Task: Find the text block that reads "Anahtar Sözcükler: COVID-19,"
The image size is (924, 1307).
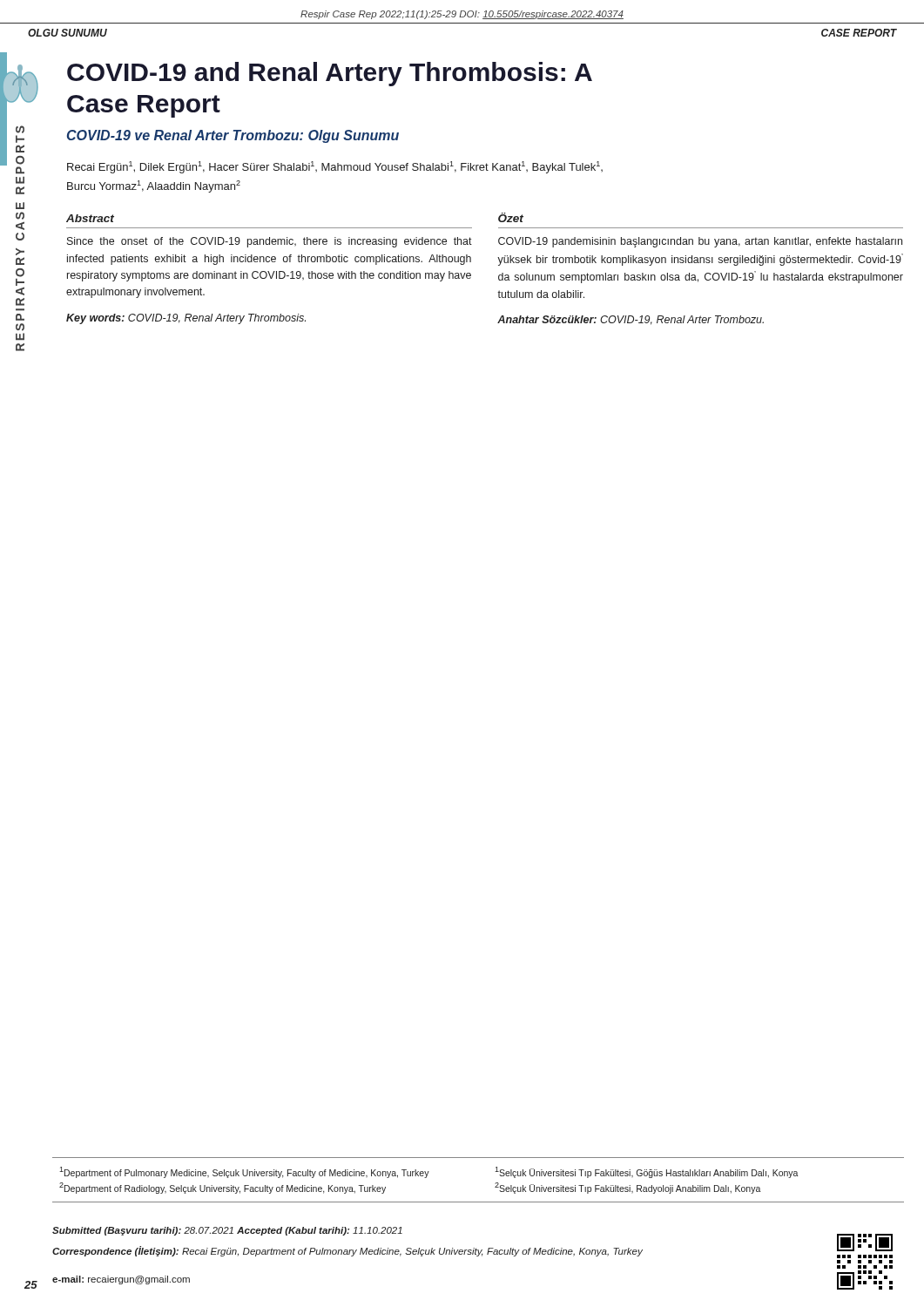Action: pos(631,320)
